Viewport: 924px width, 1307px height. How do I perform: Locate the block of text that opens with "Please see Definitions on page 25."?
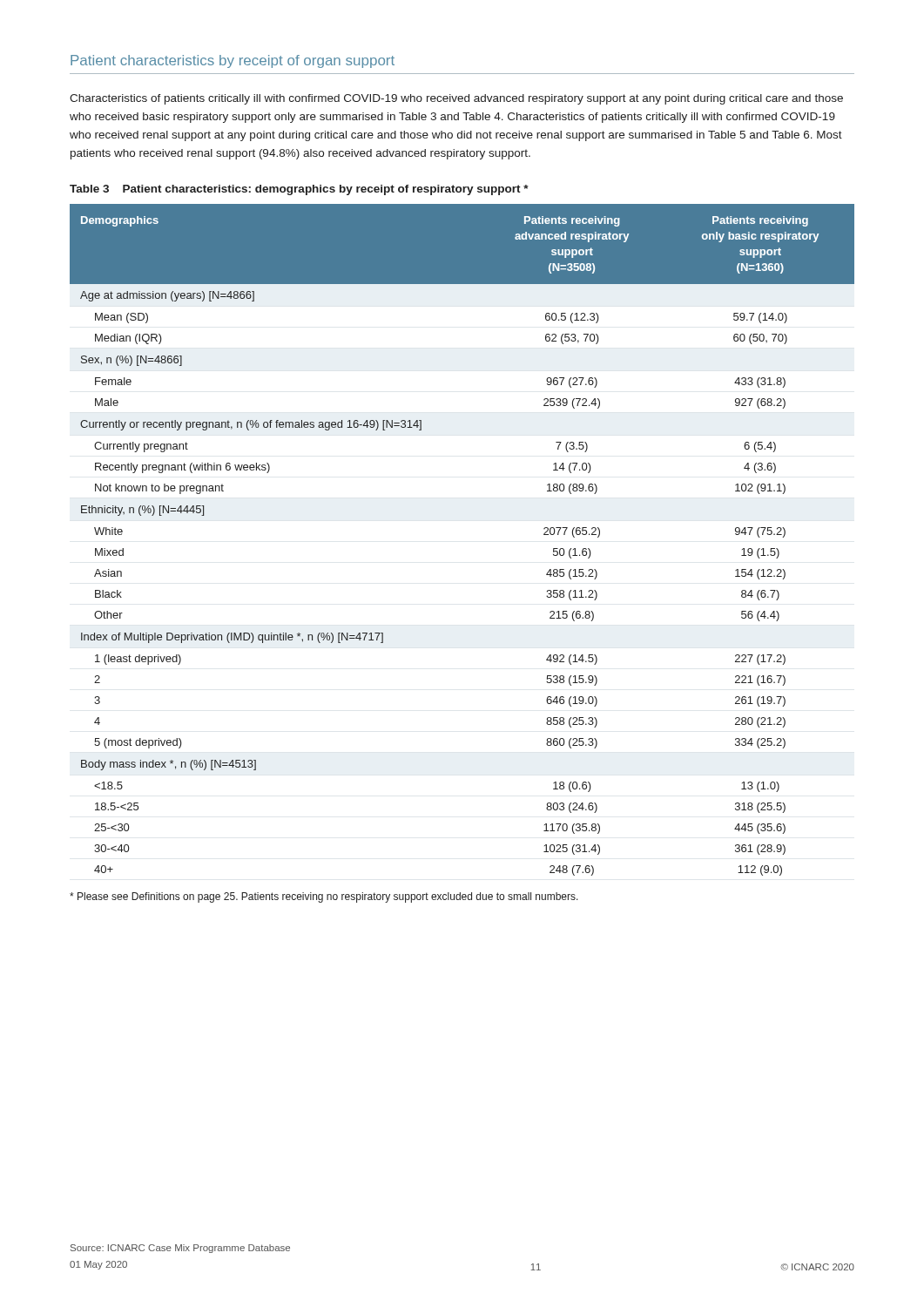coord(324,897)
